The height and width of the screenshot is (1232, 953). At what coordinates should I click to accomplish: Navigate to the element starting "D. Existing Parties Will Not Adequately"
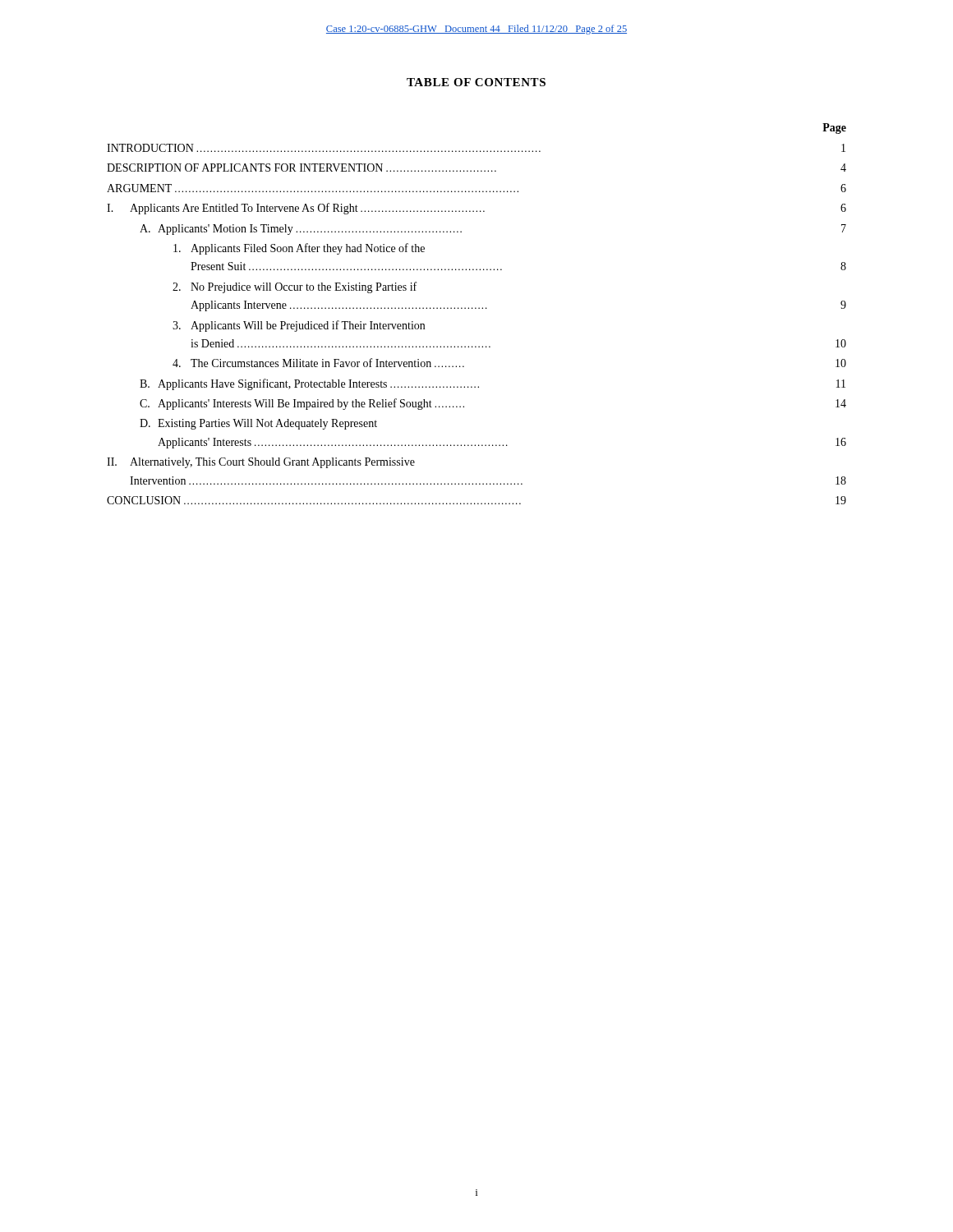click(x=493, y=434)
